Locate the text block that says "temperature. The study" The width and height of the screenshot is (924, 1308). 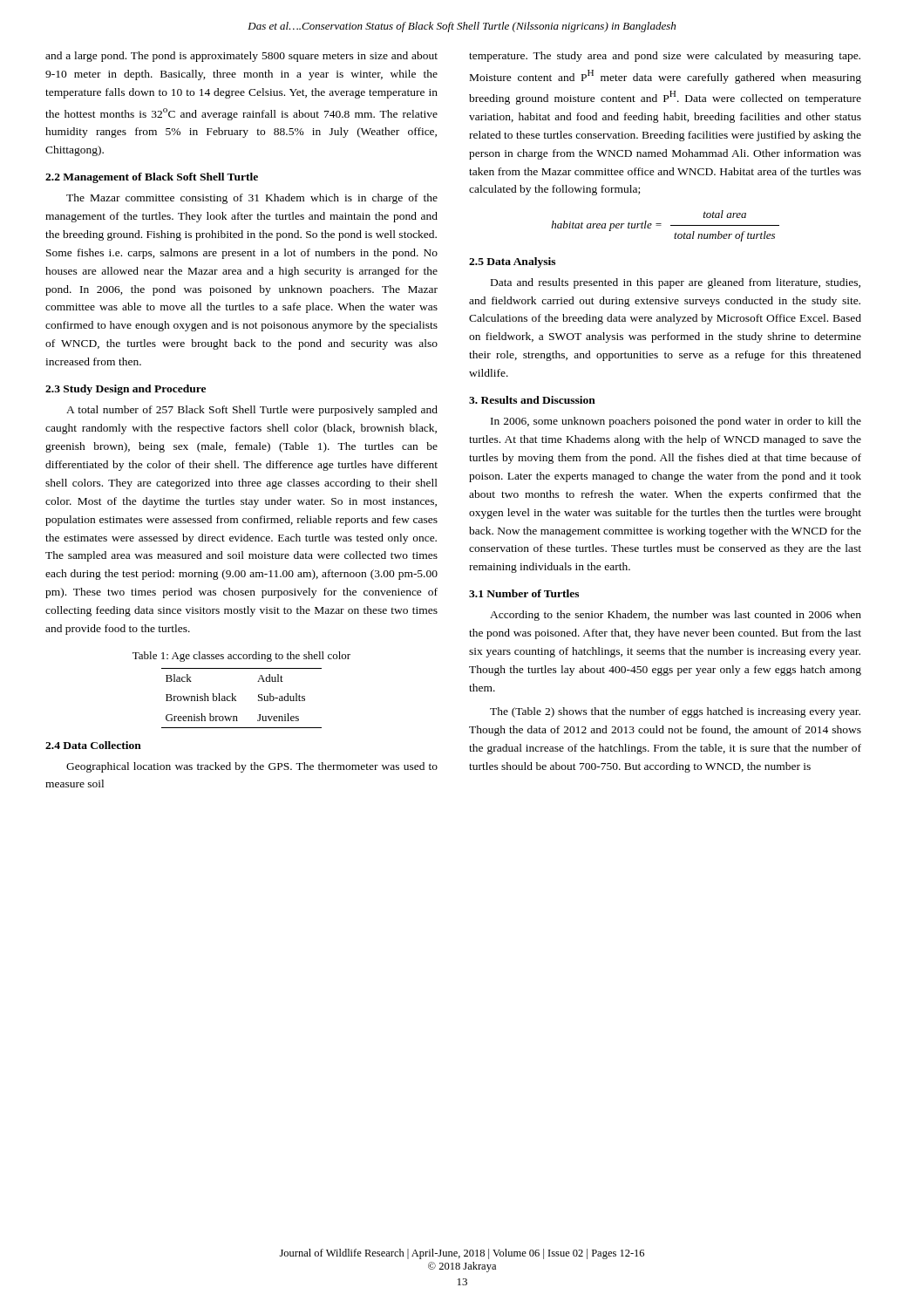[665, 123]
